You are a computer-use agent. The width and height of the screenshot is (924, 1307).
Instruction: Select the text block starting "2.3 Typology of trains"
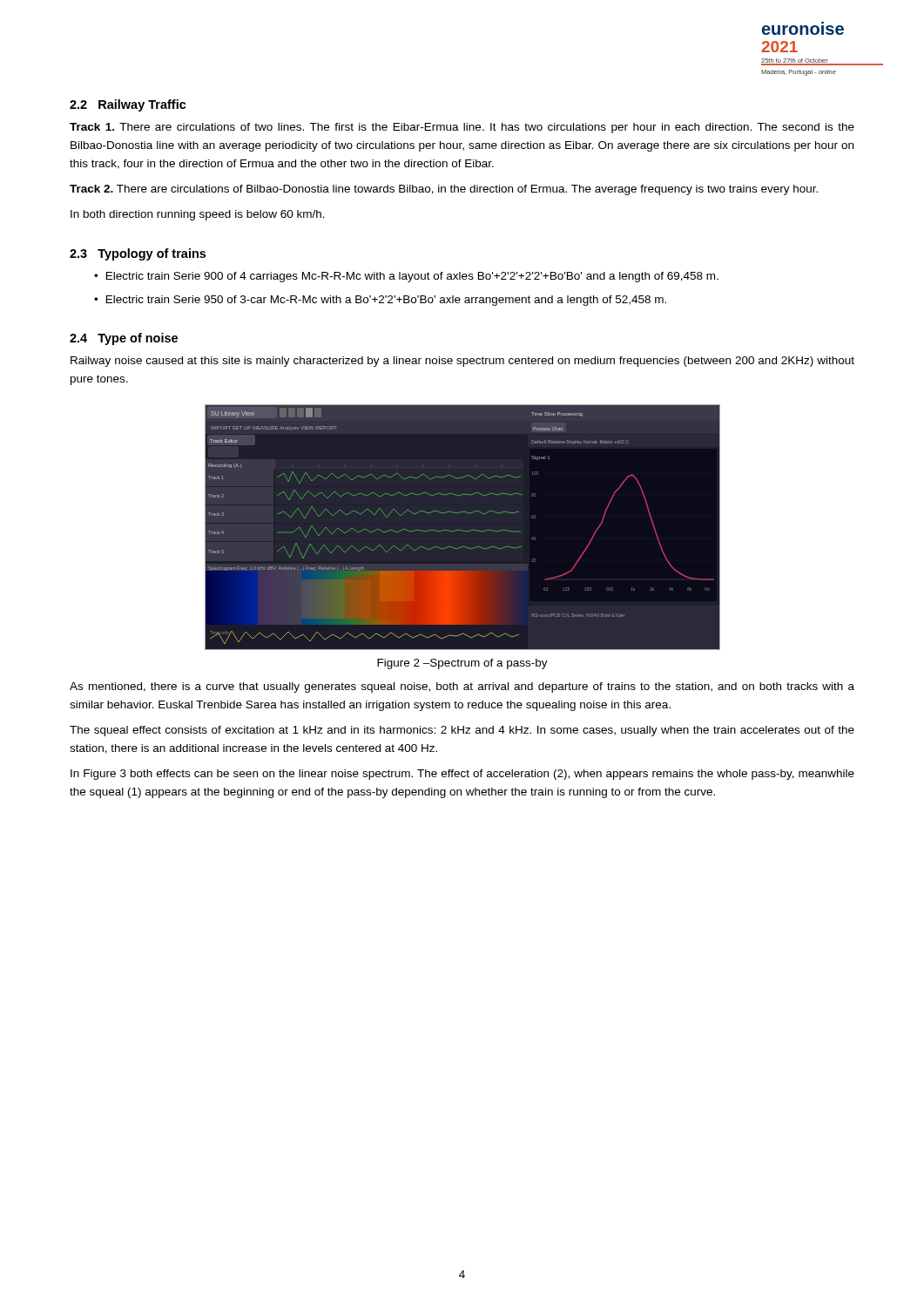[138, 253]
